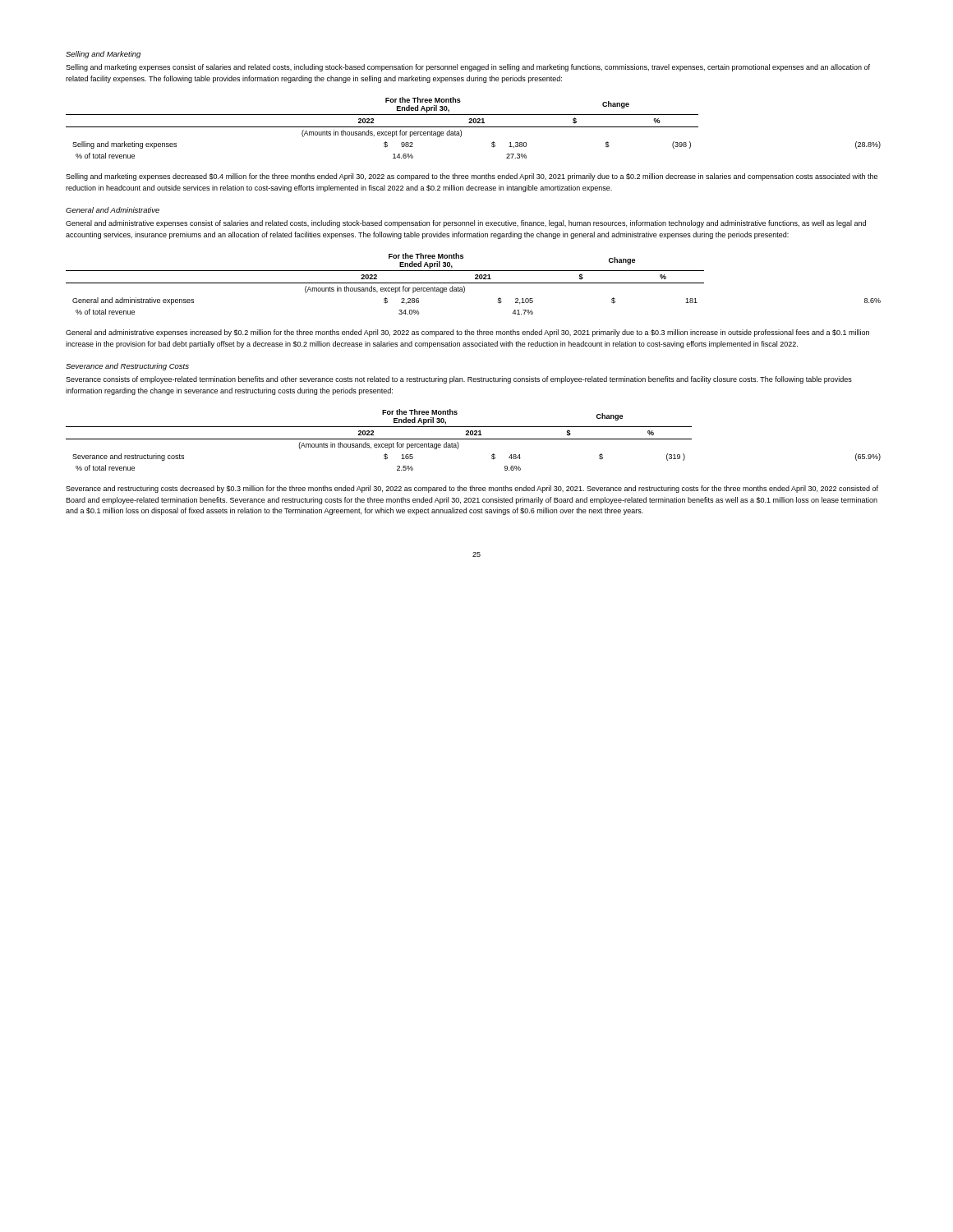Select the element starting "General and administrative expenses consist of salaries and"
The width and height of the screenshot is (953, 1232).
click(466, 229)
